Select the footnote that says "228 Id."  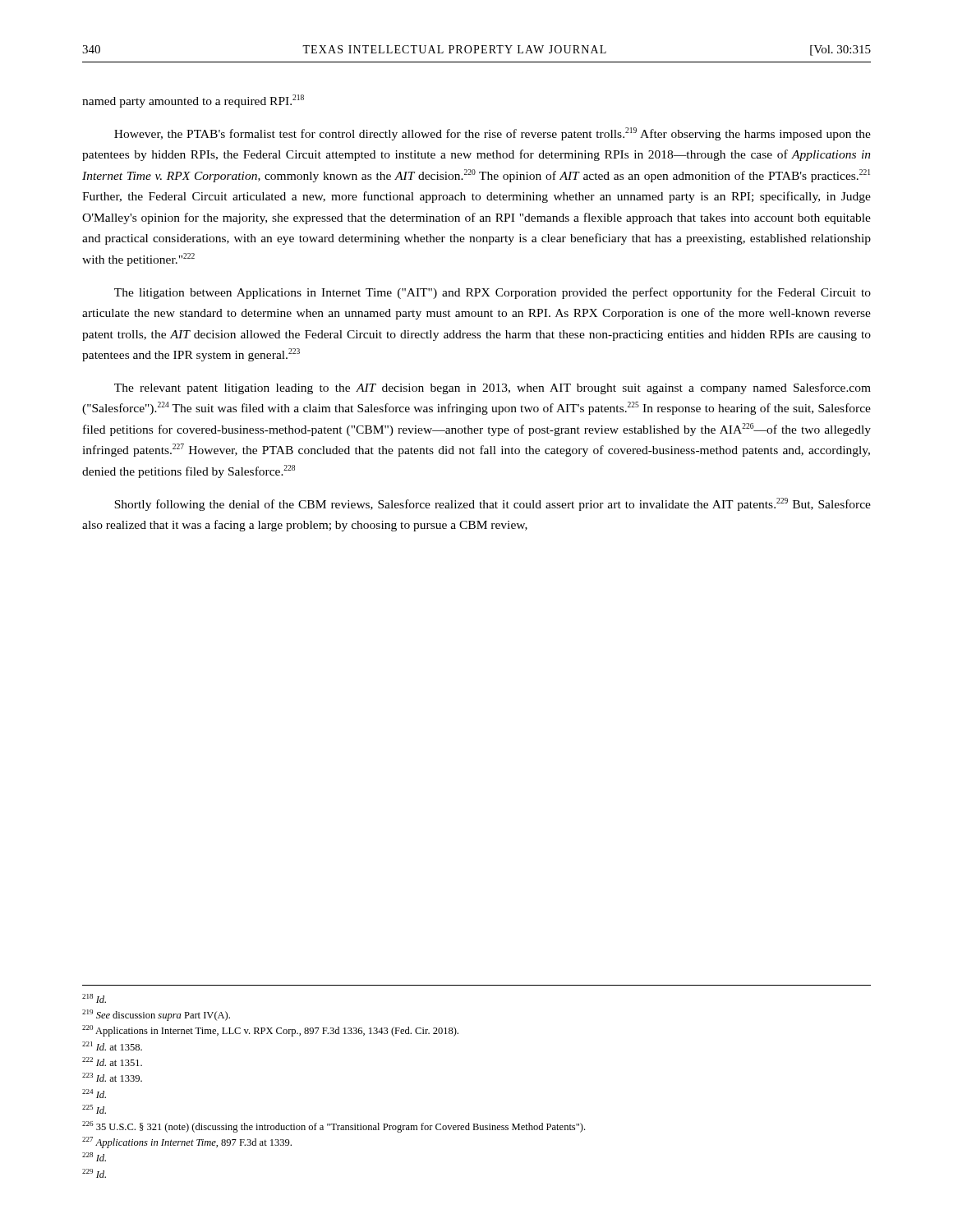tap(94, 1157)
